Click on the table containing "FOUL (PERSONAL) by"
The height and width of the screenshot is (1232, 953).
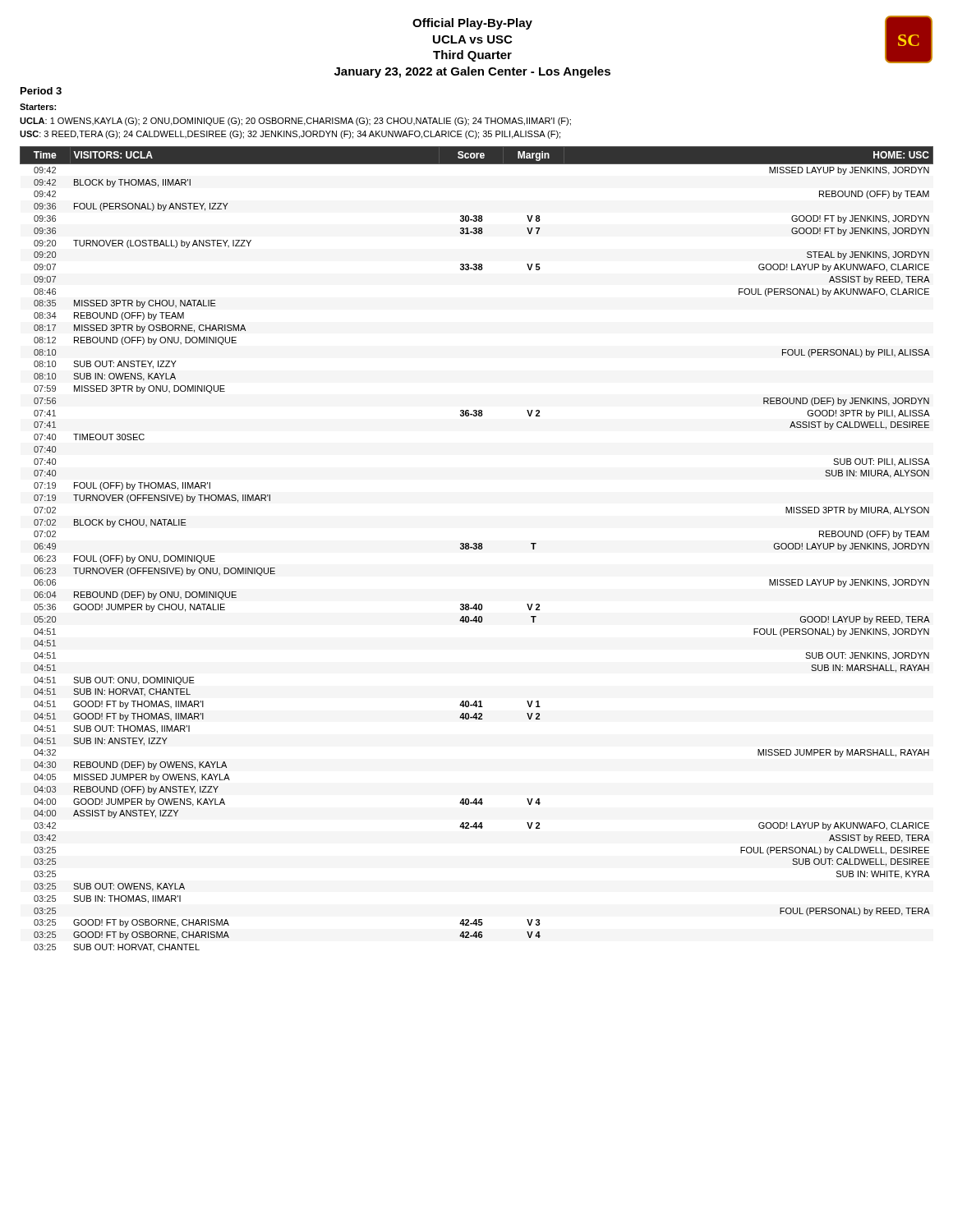(476, 549)
